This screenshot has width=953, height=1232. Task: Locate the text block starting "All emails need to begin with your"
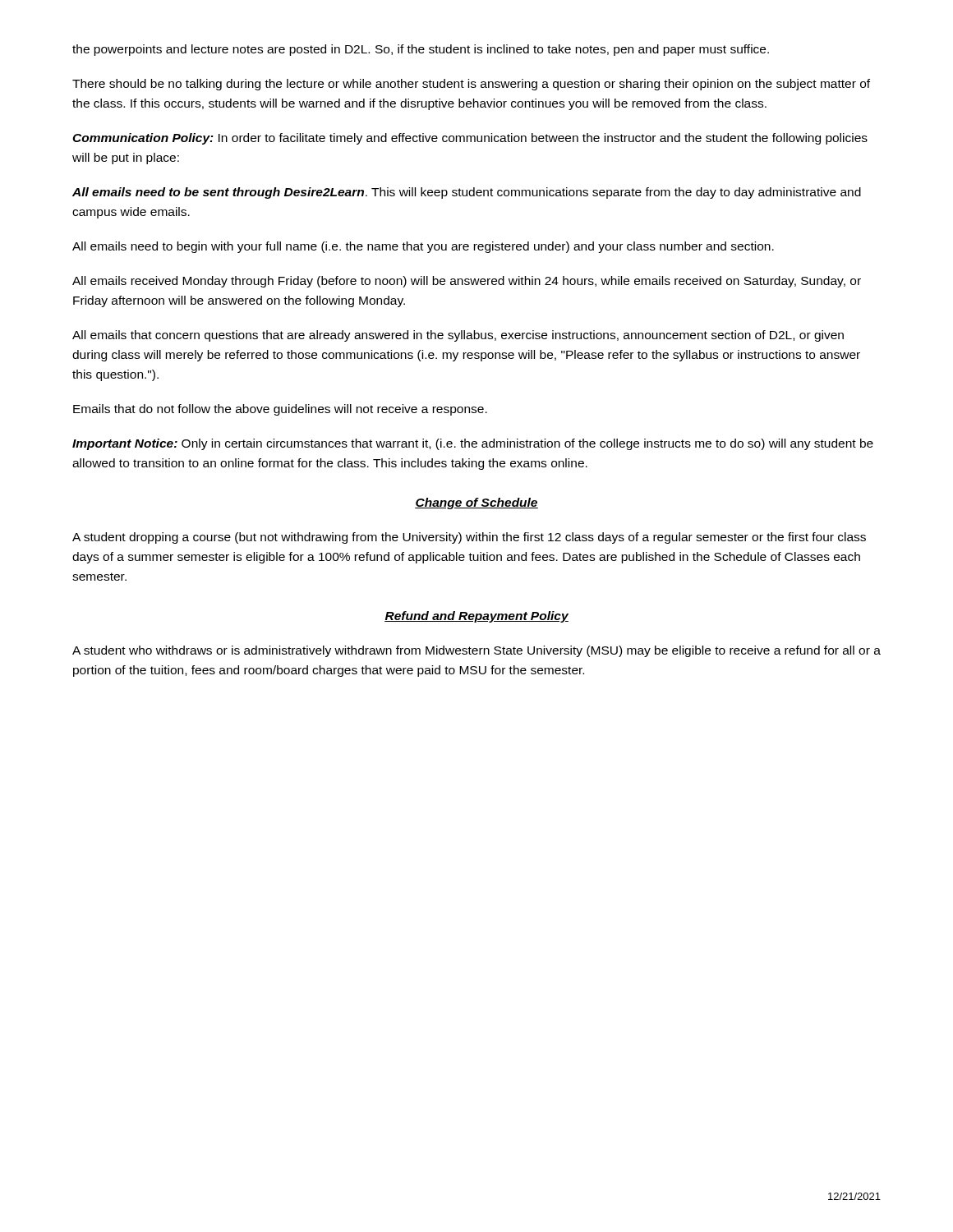point(423,246)
